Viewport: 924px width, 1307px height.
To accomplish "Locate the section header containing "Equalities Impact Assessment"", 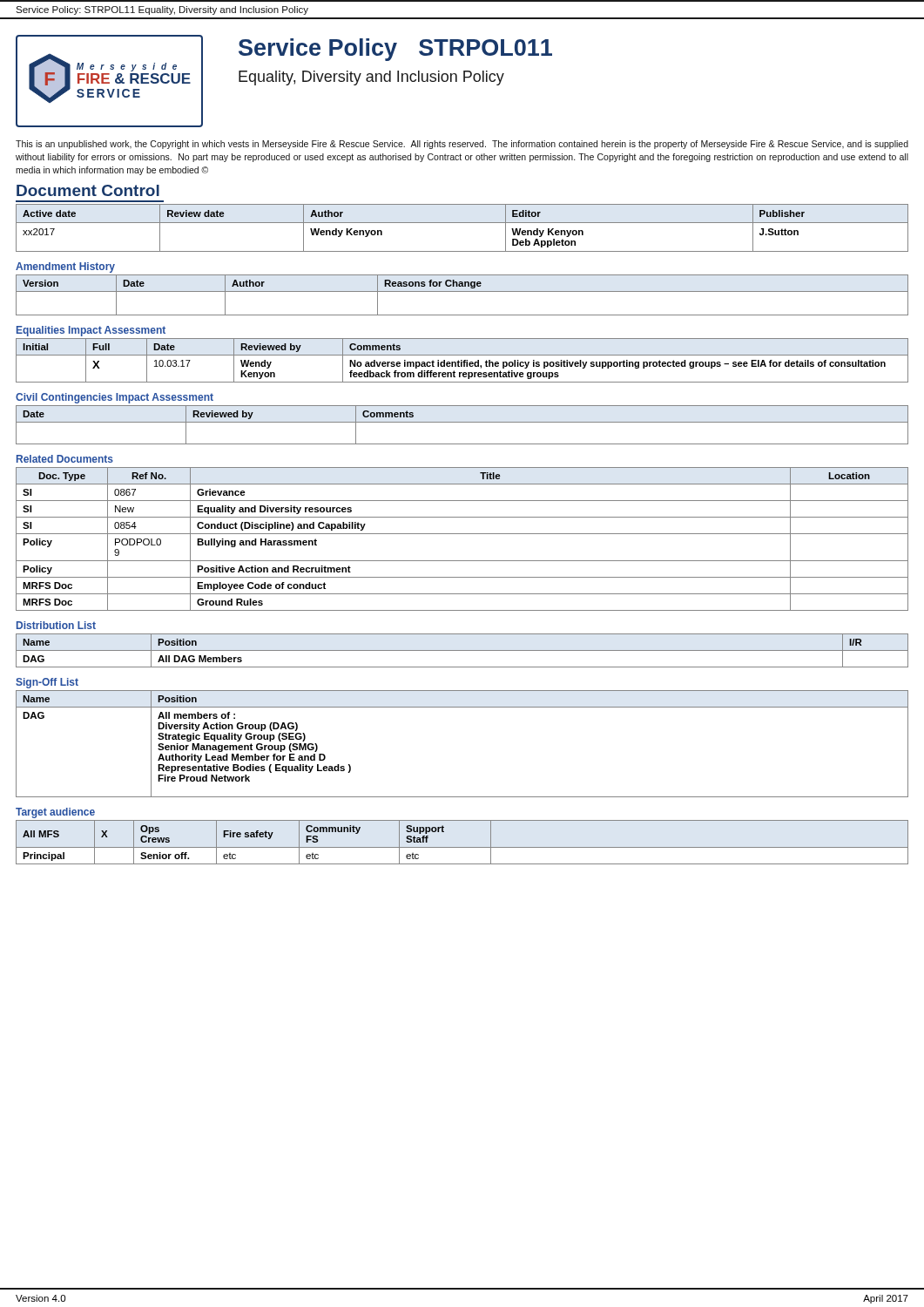I will (91, 330).
